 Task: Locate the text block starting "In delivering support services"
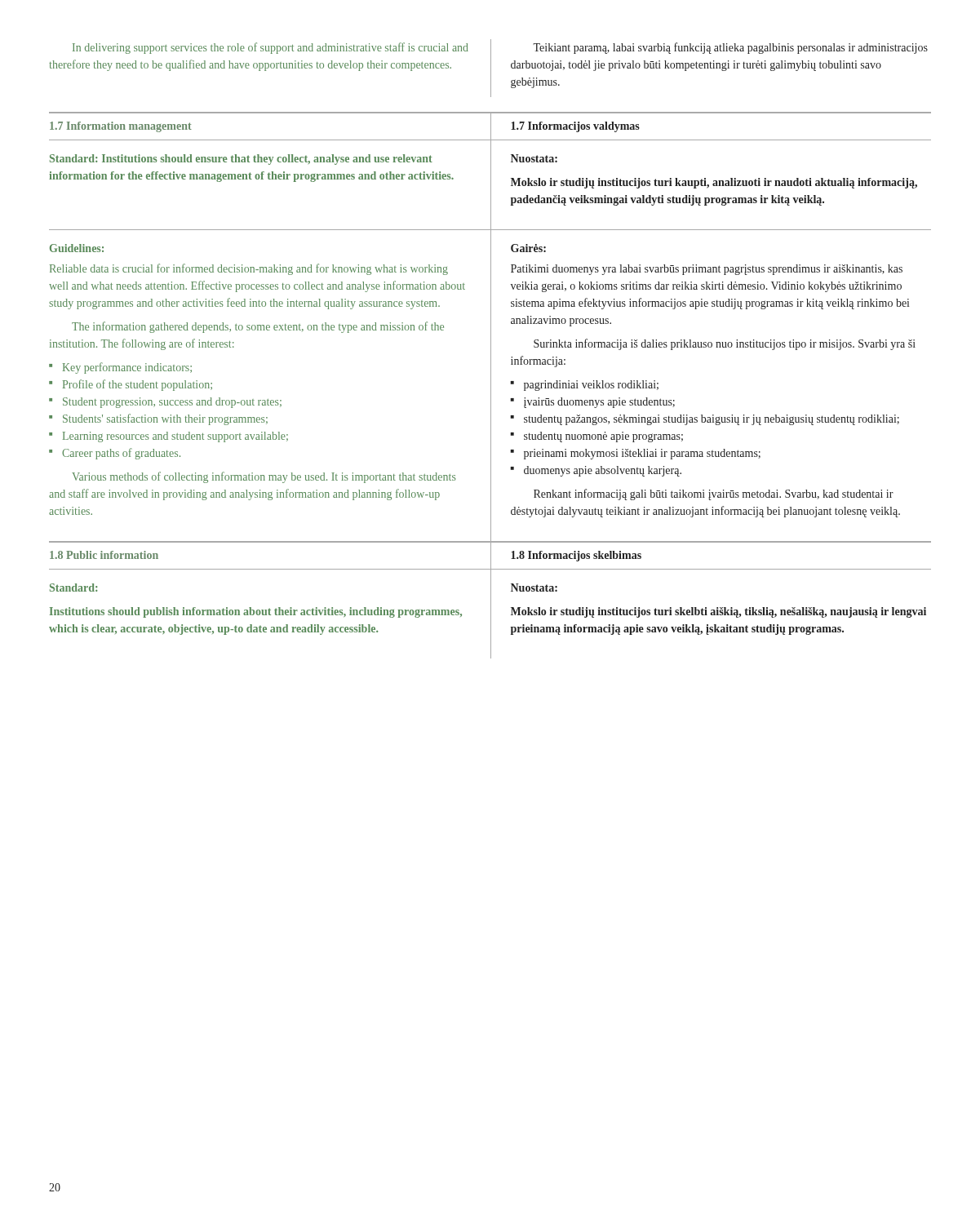[260, 56]
